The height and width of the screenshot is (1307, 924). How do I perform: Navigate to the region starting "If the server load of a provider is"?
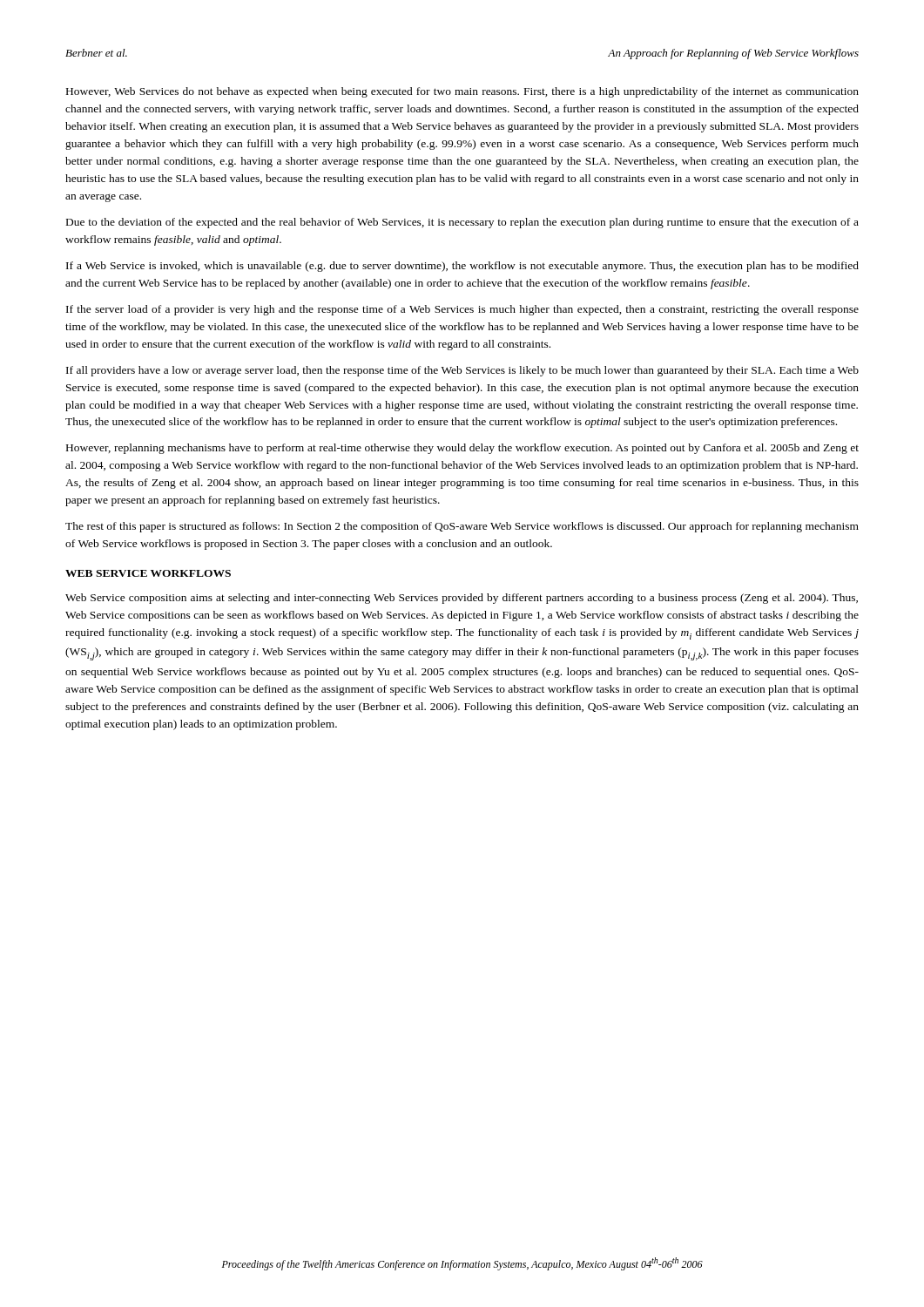click(x=462, y=326)
